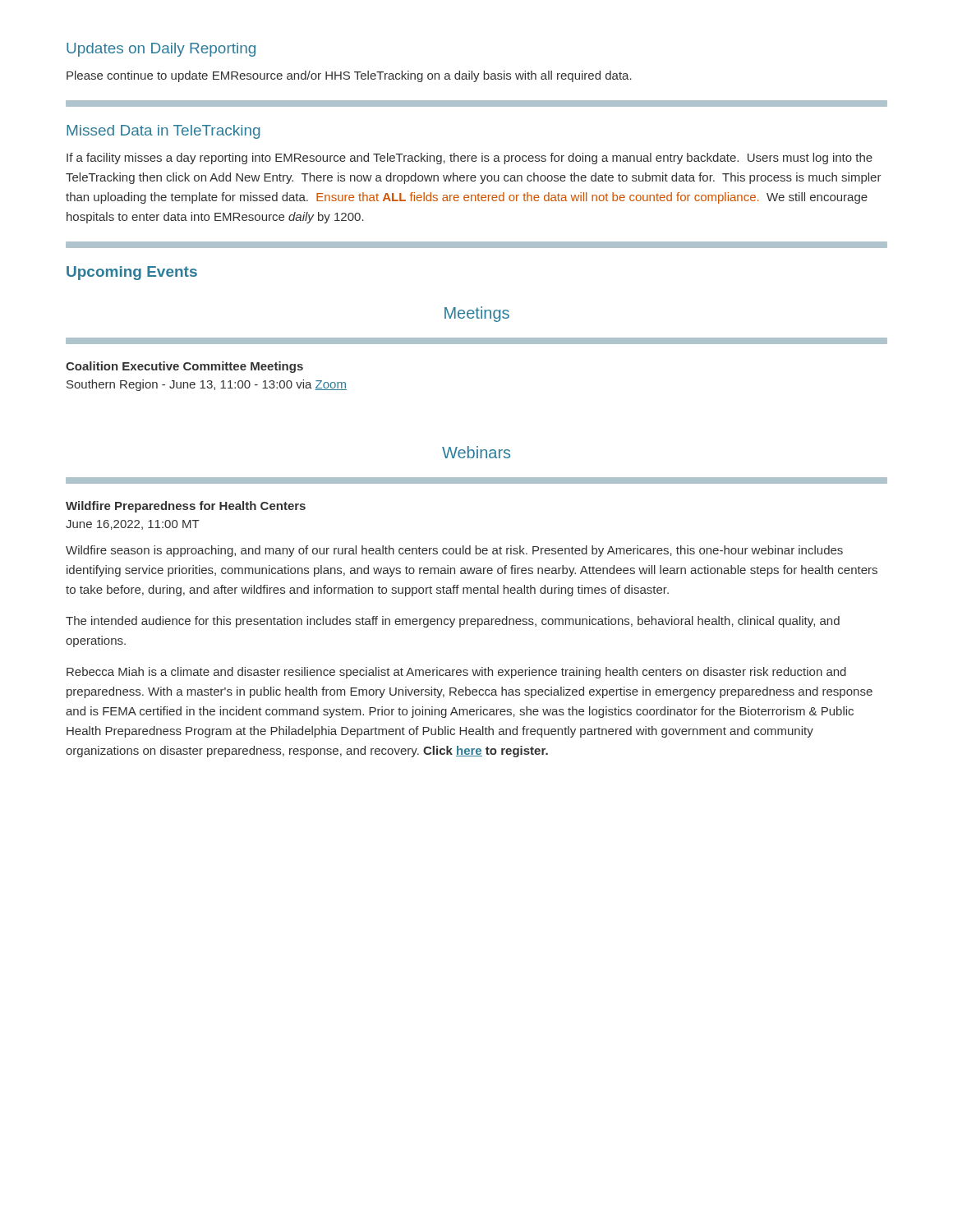
Task: Locate the text block starting "Coalition Executive Committee"
Action: [184, 367]
